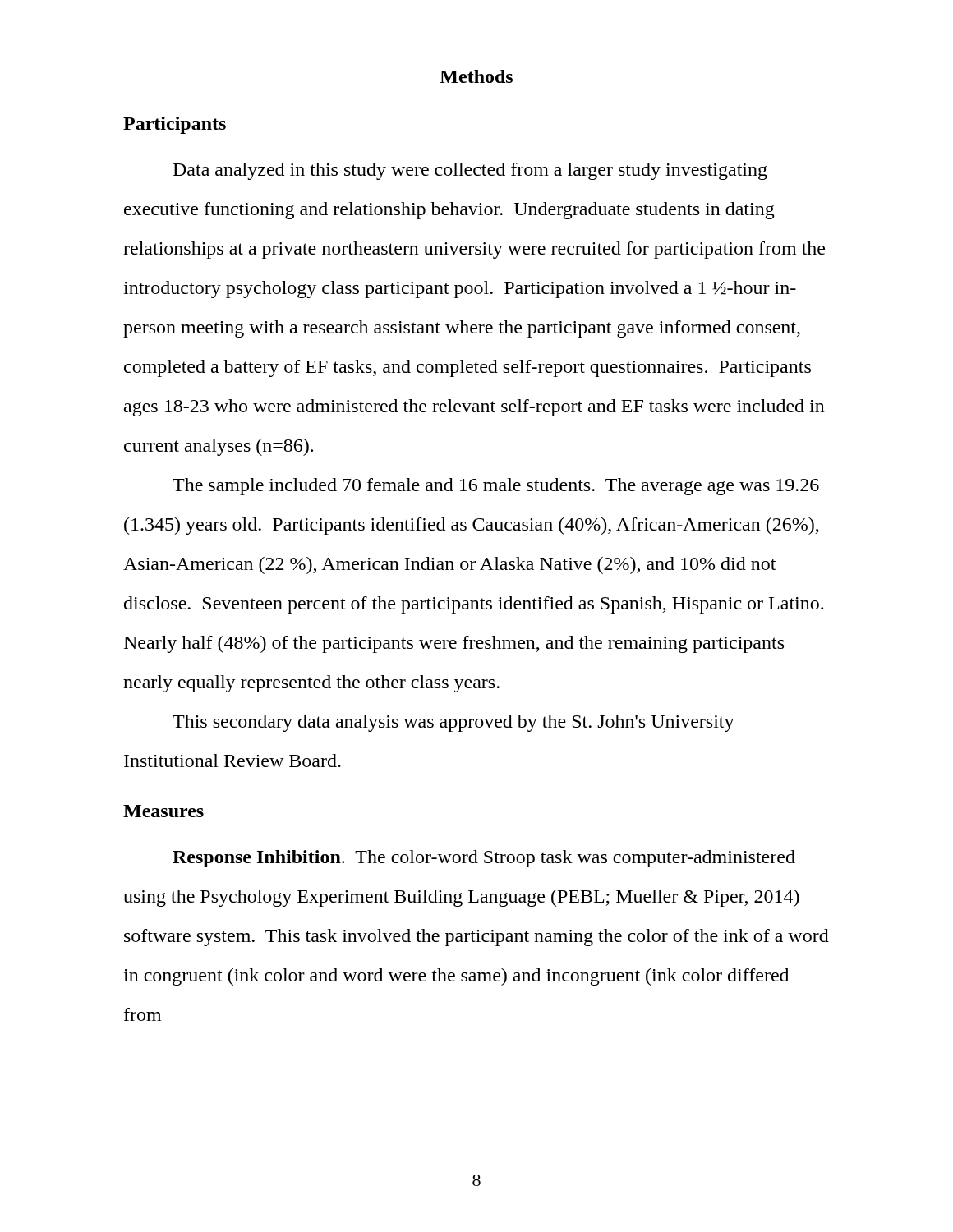This screenshot has width=953, height=1232.
Task: Locate the element starting "Response Inhibition. The color-word Stroop task"
Action: click(476, 936)
